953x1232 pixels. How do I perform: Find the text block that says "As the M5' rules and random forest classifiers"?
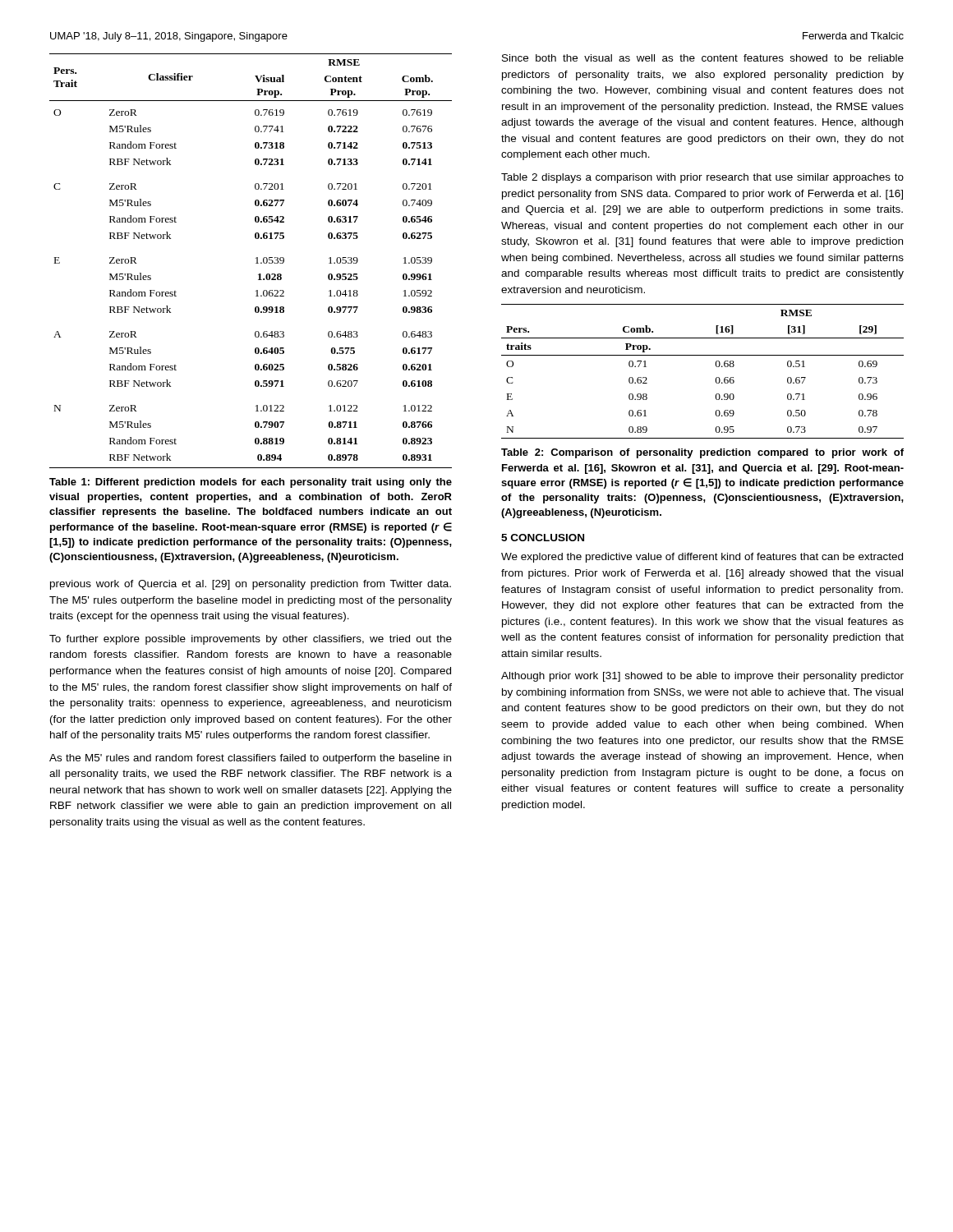pos(251,790)
